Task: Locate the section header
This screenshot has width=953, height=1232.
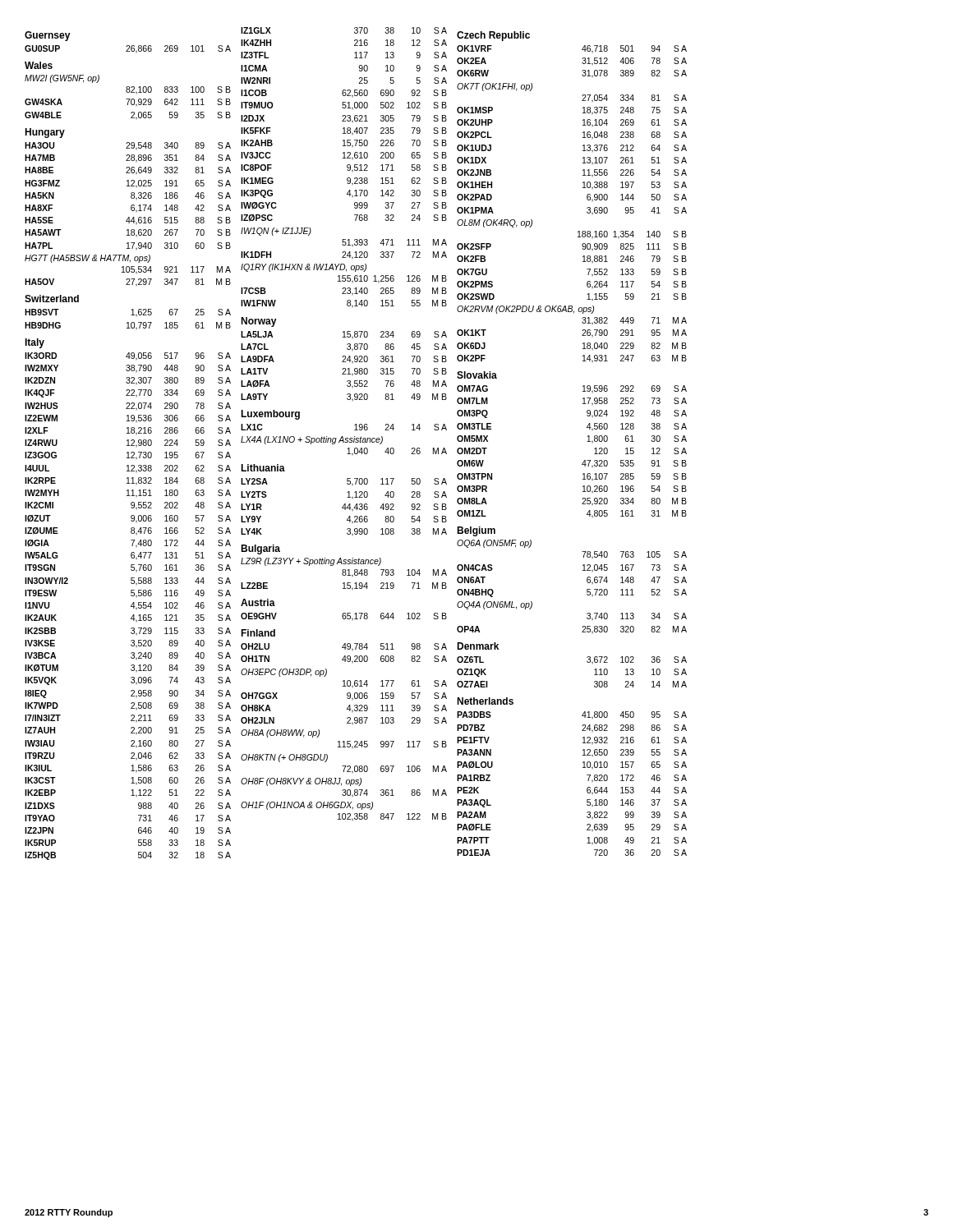Action: coord(47,35)
